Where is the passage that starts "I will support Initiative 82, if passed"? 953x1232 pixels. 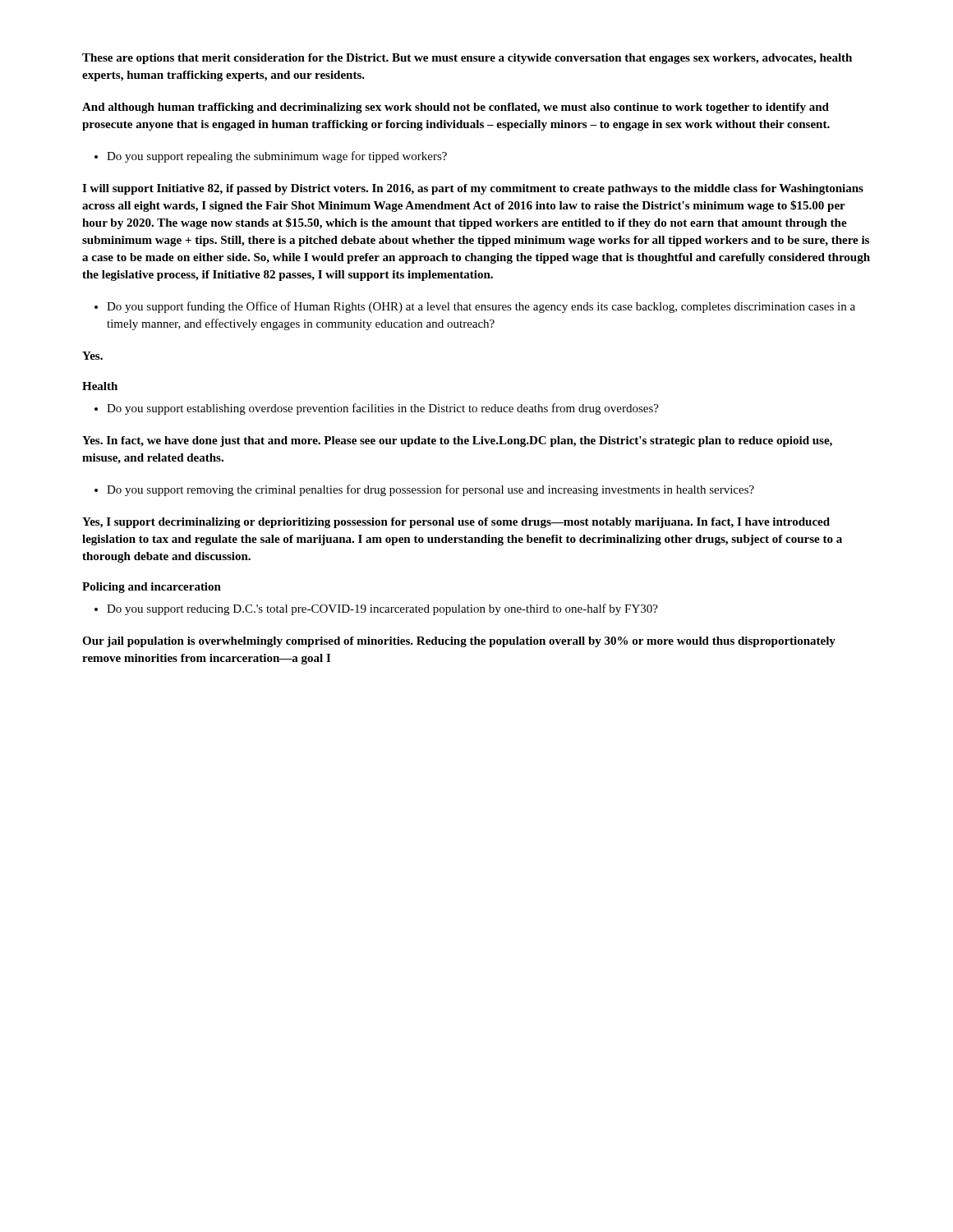(476, 231)
